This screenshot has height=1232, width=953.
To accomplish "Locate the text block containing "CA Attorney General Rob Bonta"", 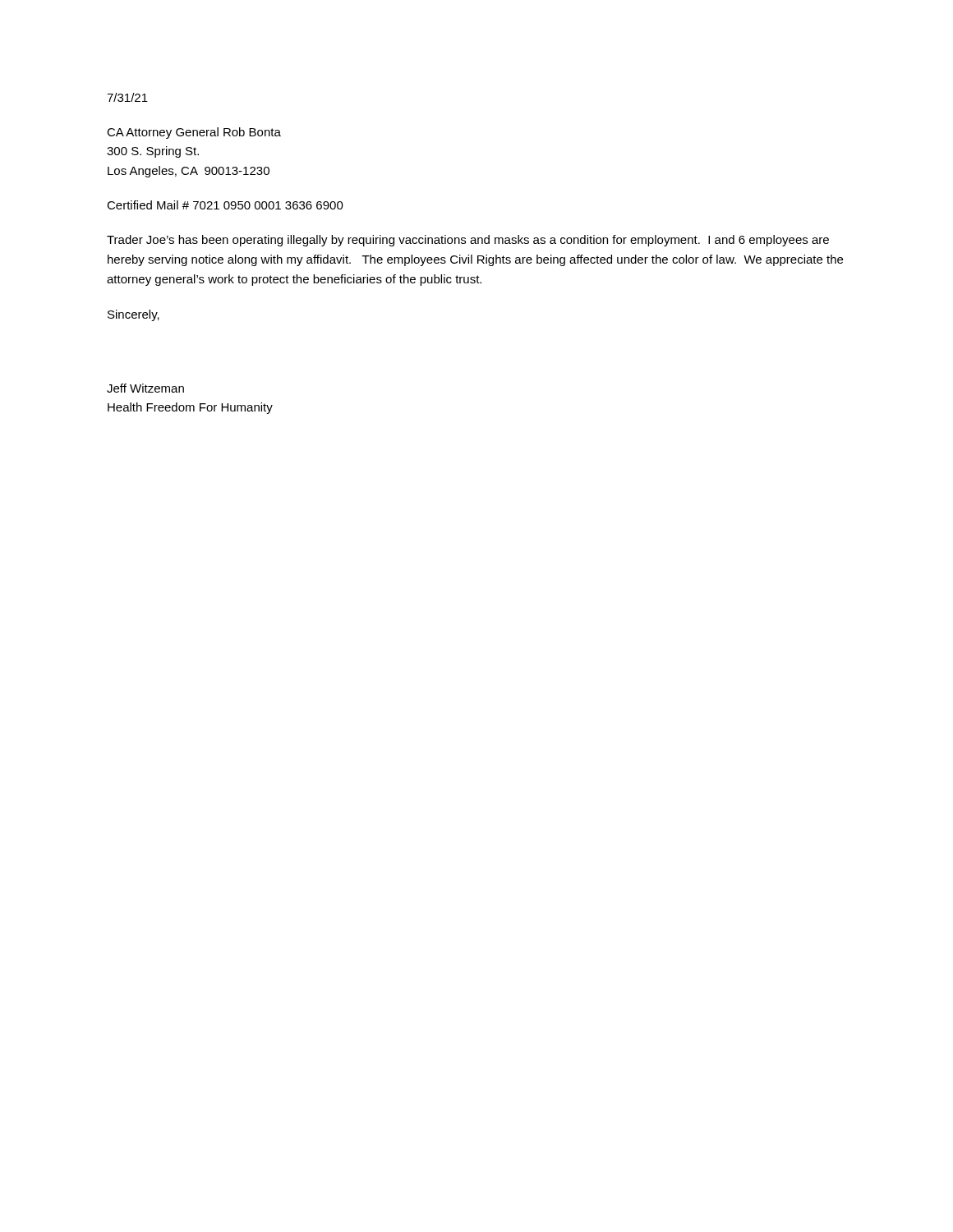I will (194, 151).
